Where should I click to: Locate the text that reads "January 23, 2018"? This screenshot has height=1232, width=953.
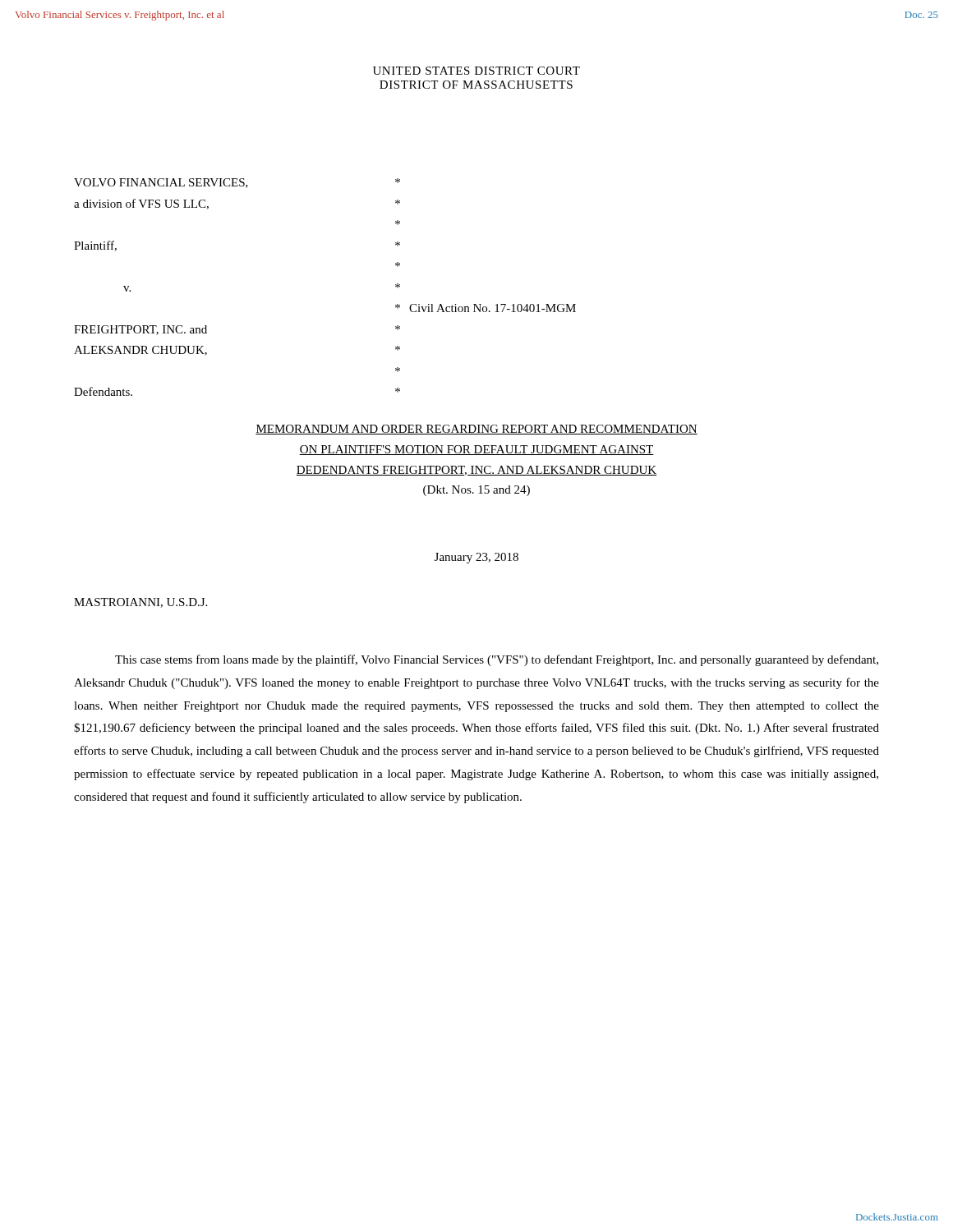click(476, 557)
